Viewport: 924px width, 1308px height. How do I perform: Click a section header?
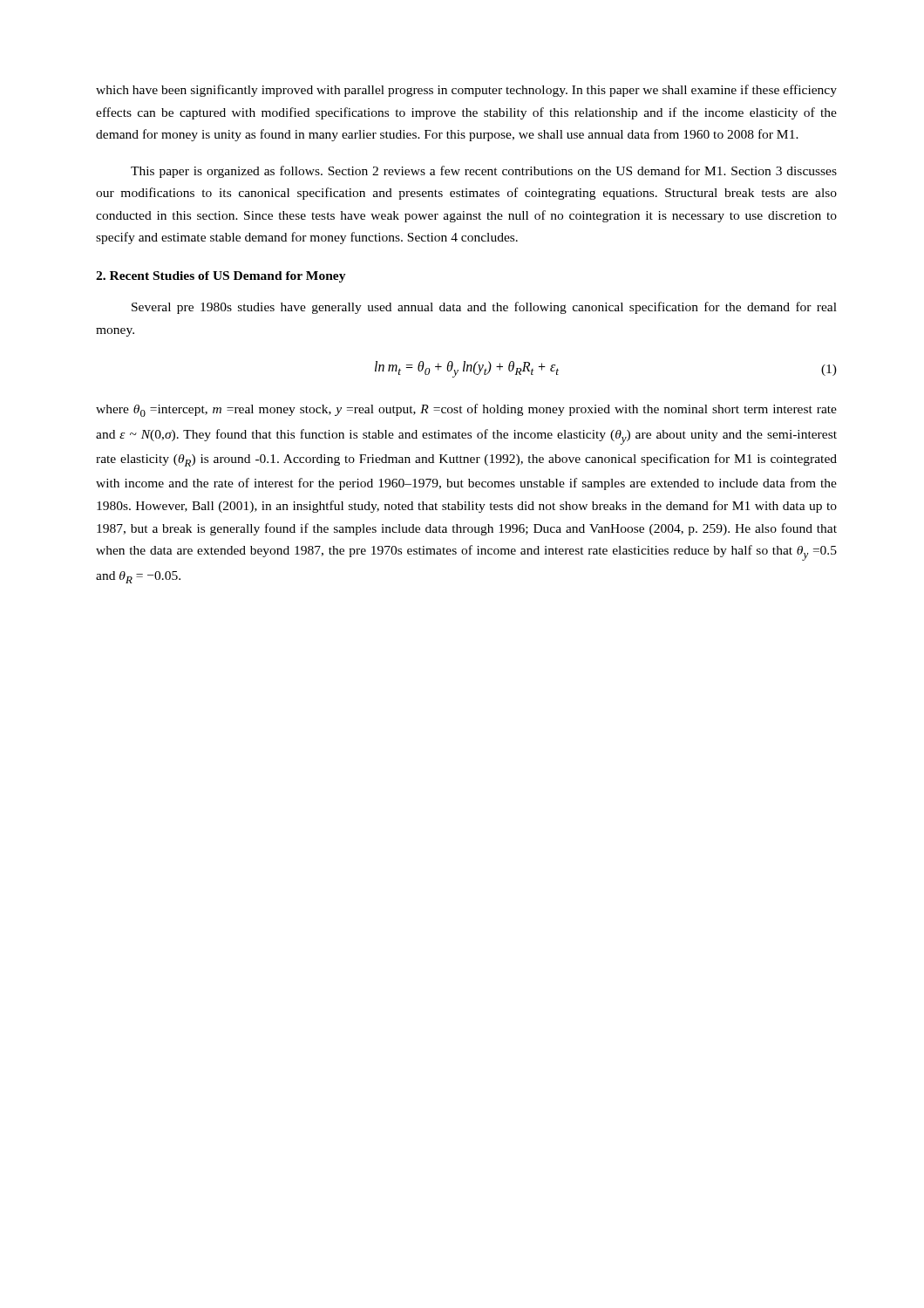click(221, 275)
